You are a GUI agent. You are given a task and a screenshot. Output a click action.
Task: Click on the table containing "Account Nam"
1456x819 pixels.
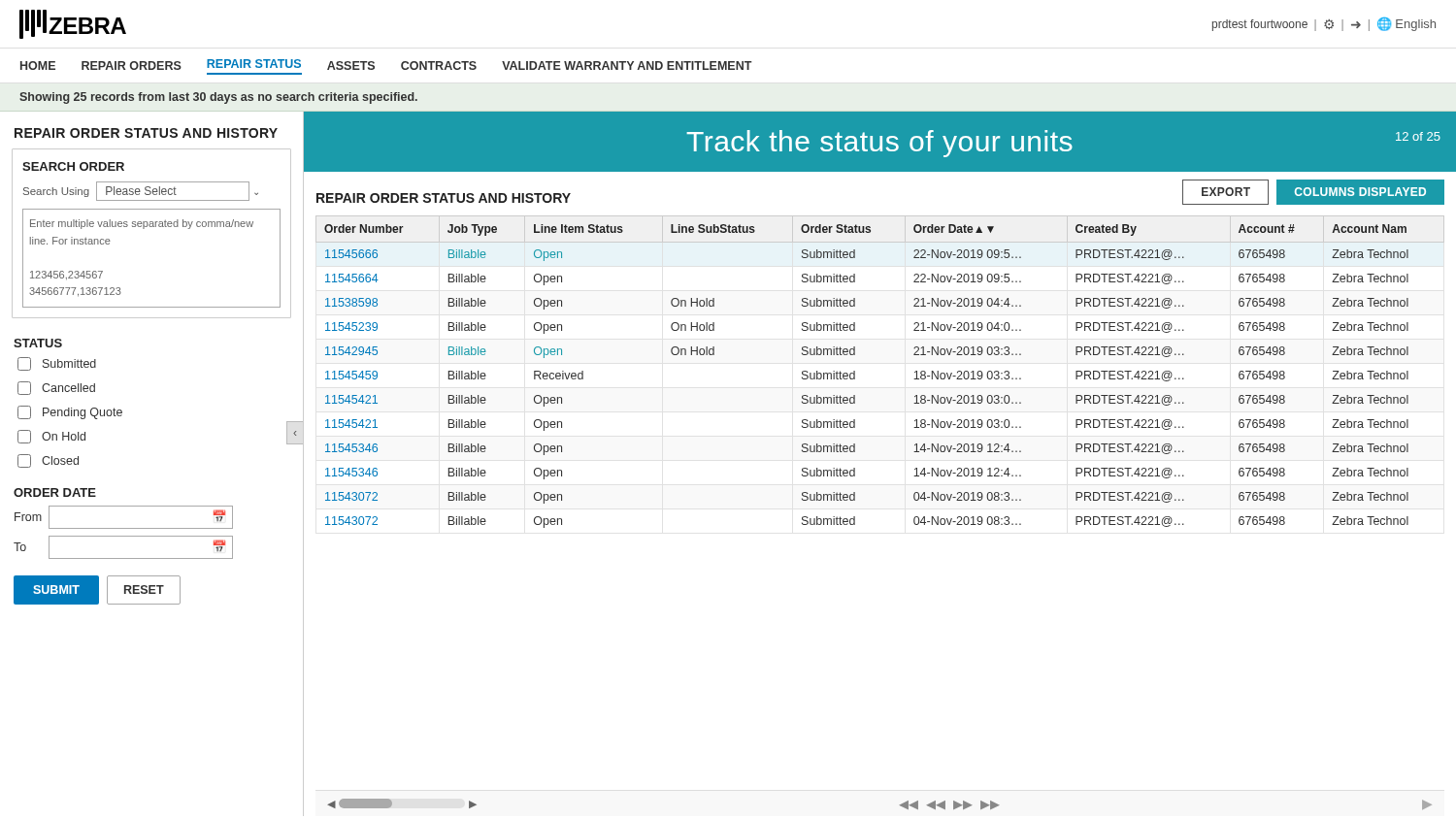(x=880, y=503)
